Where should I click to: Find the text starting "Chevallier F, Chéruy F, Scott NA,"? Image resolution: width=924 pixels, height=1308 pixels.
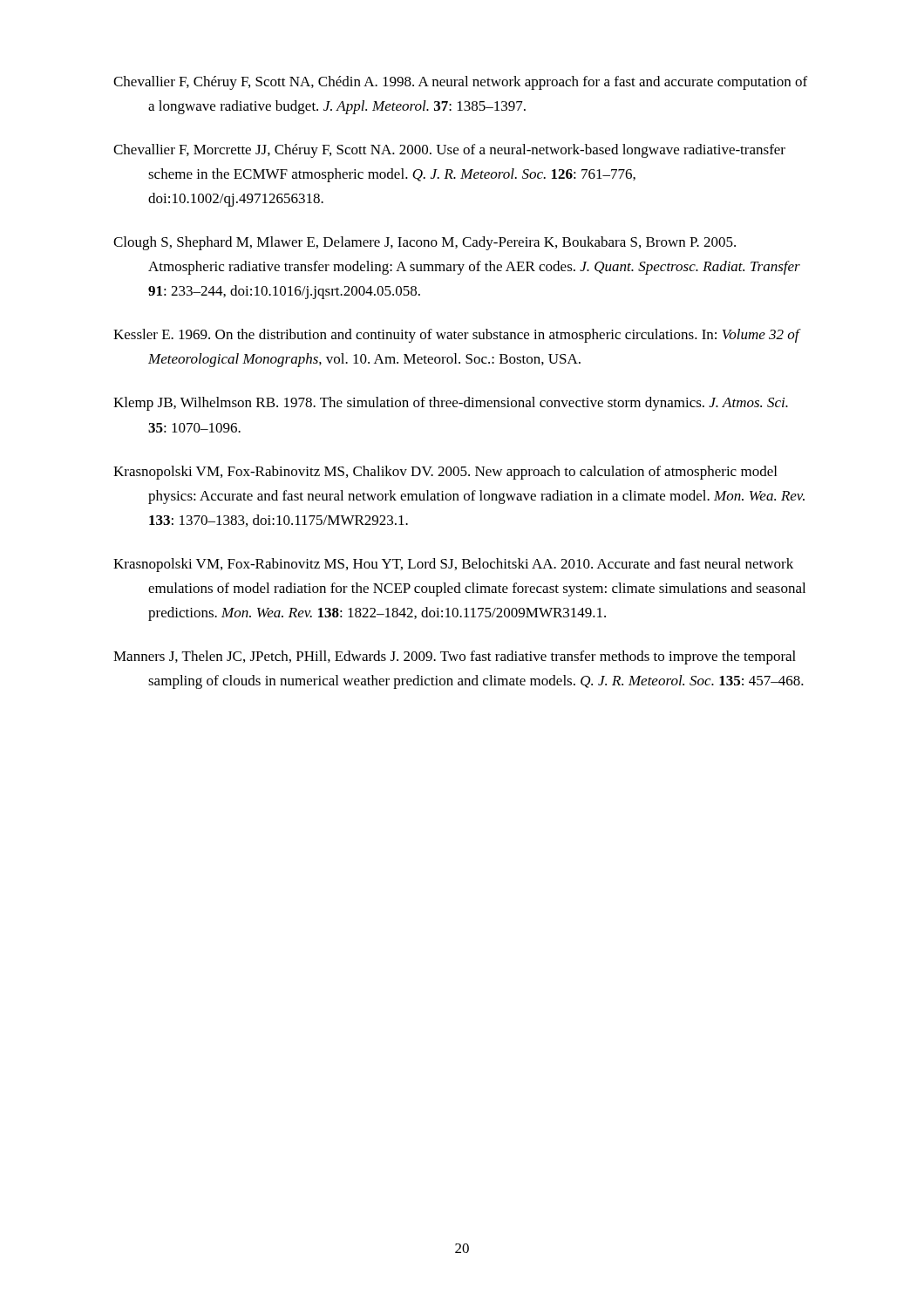[x=460, y=94]
